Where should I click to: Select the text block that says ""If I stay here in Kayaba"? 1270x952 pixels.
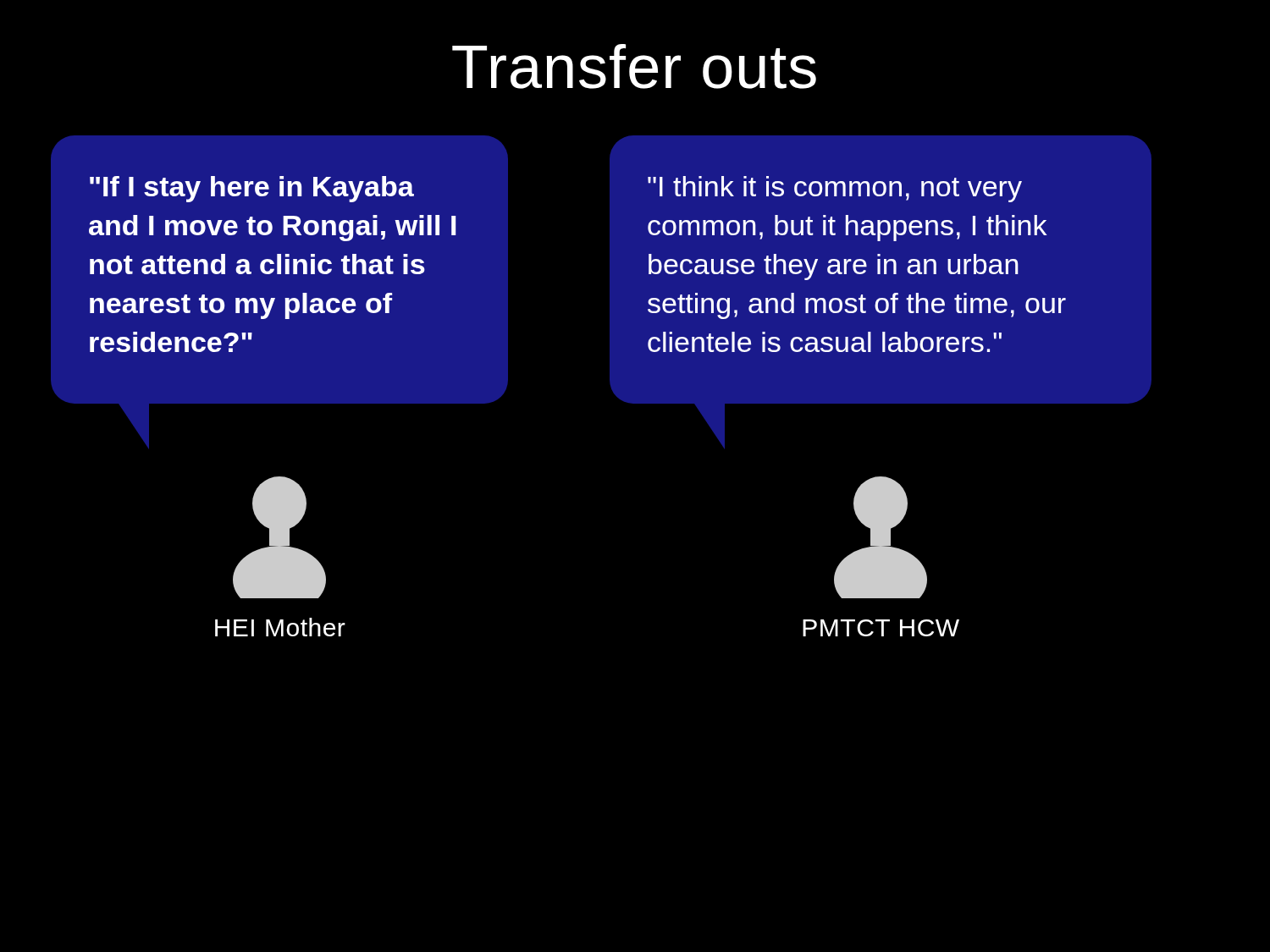click(x=279, y=265)
